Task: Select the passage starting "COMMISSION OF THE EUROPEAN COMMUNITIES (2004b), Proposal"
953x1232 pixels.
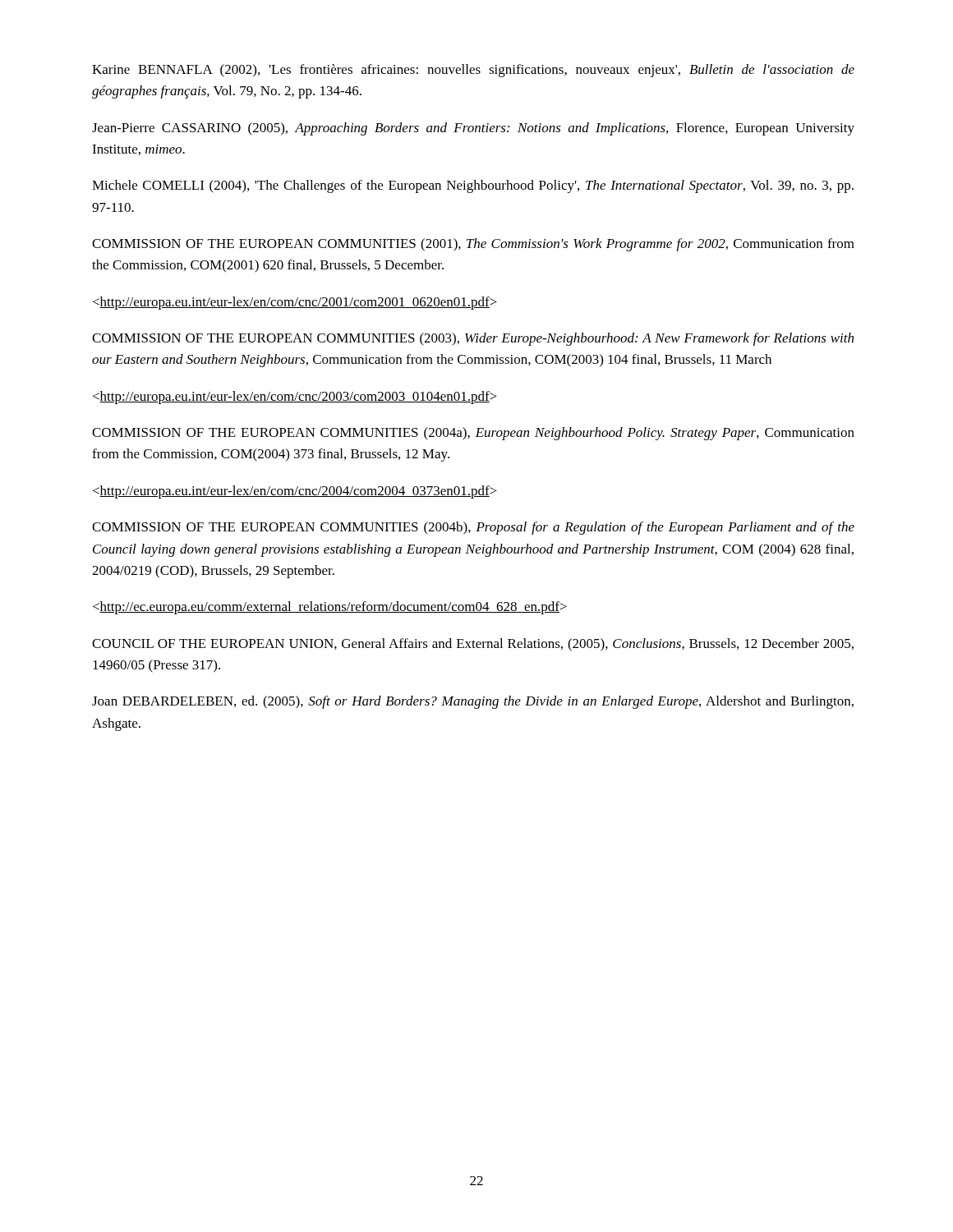Action: (x=473, y=549)
